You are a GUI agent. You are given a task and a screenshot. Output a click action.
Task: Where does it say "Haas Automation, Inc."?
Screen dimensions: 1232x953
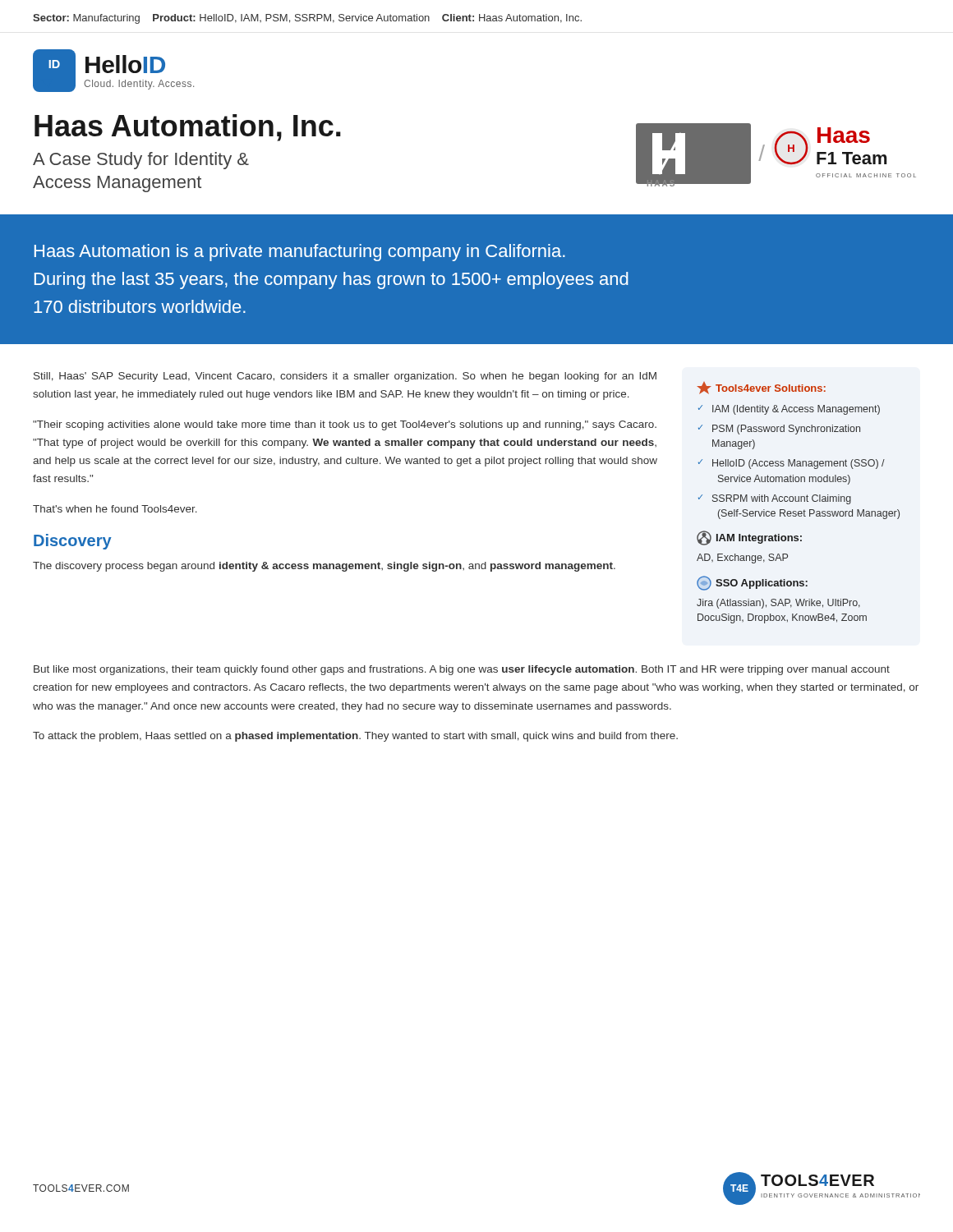[334, 126]
